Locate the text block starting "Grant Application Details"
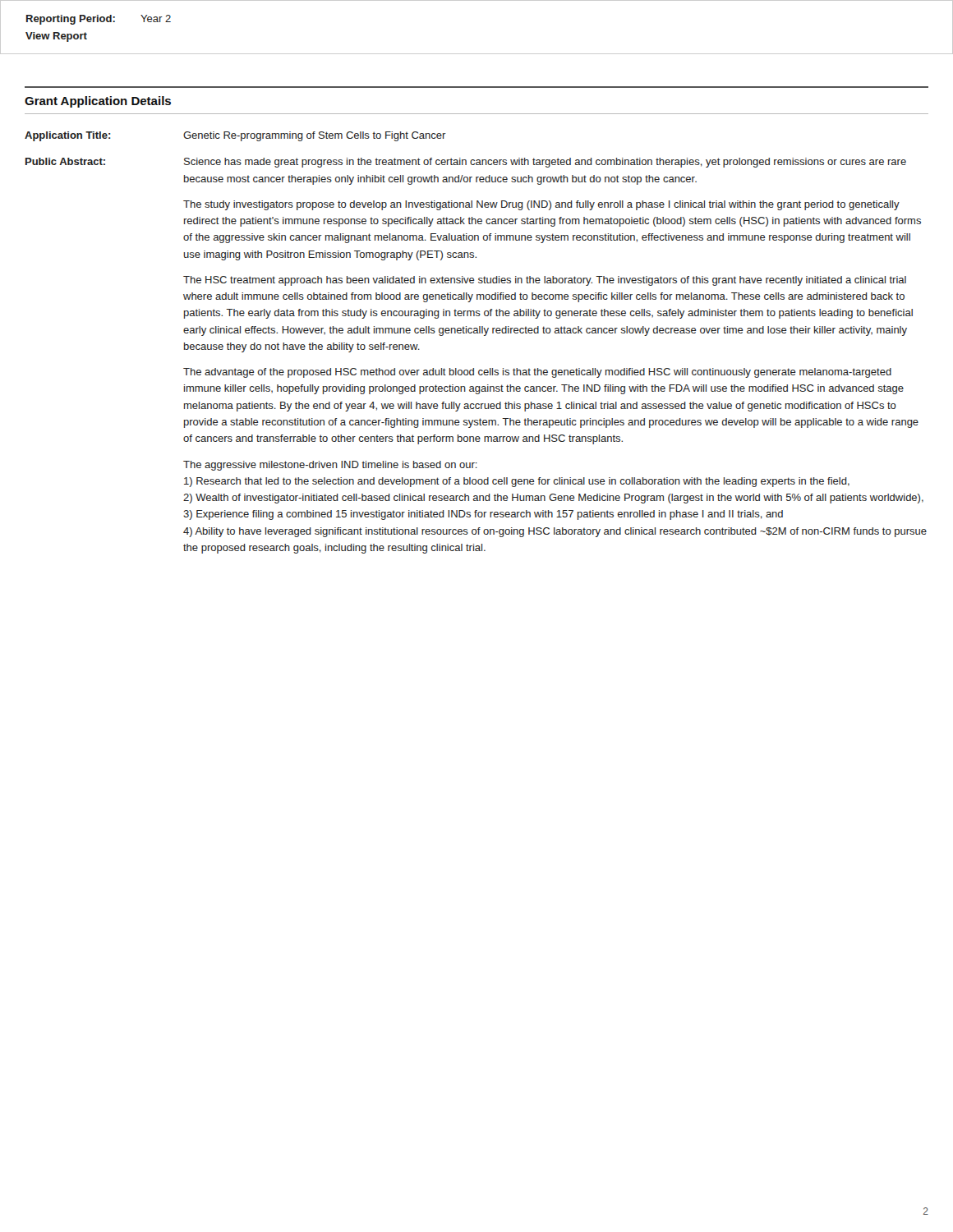The image size is (953, 1232). (x=98, y=101)
